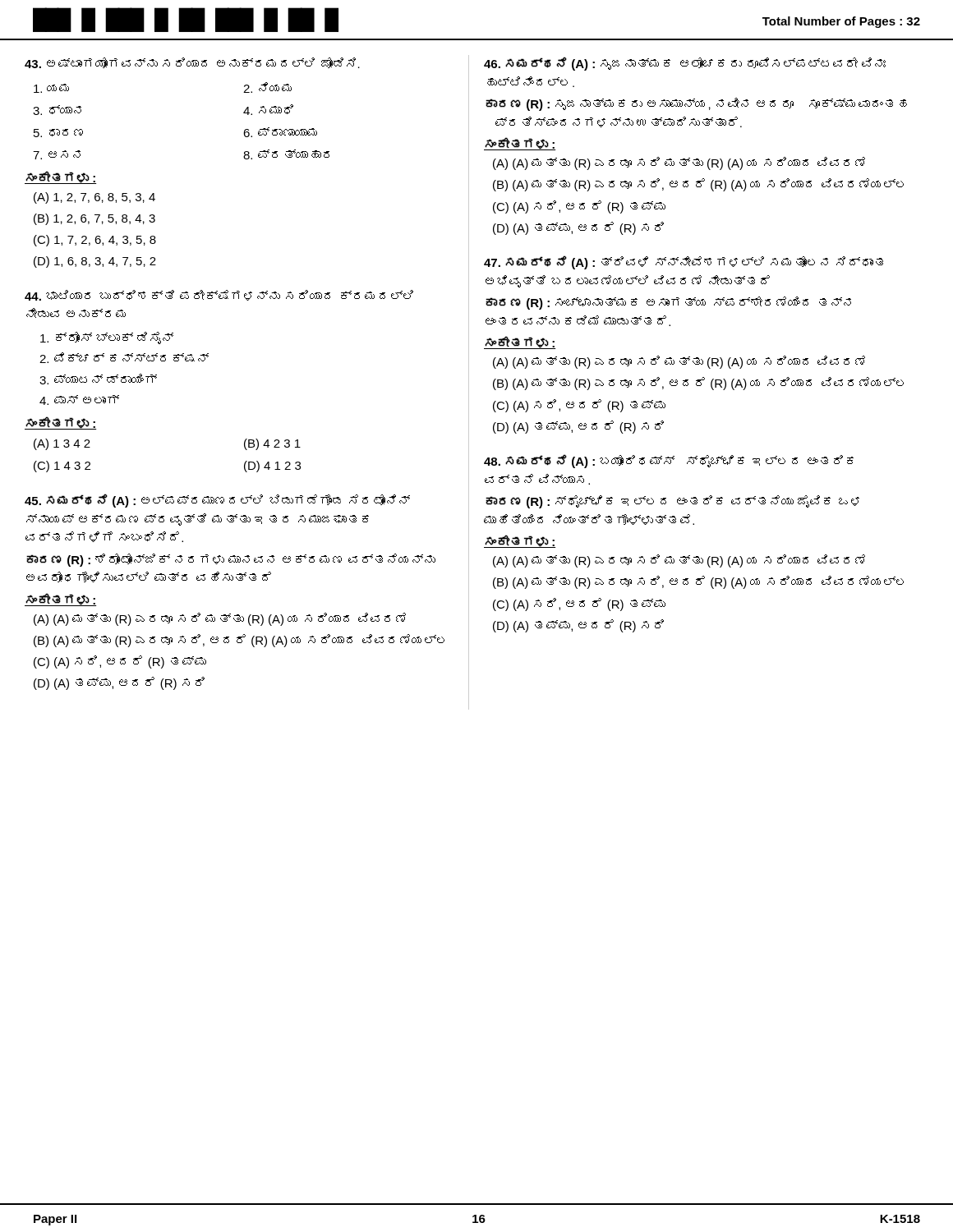Select the text block starting "43. ಅಷ್ಟಾಂಗಯೋಗವನ್ನು ಸರಿಯಾದ ಅನುಕ್ರಮದಲ್ಲಿ ಜೋಡಿಸಿ. 1."
Screen dimensions: 1232x953
[x=239, y=164]
